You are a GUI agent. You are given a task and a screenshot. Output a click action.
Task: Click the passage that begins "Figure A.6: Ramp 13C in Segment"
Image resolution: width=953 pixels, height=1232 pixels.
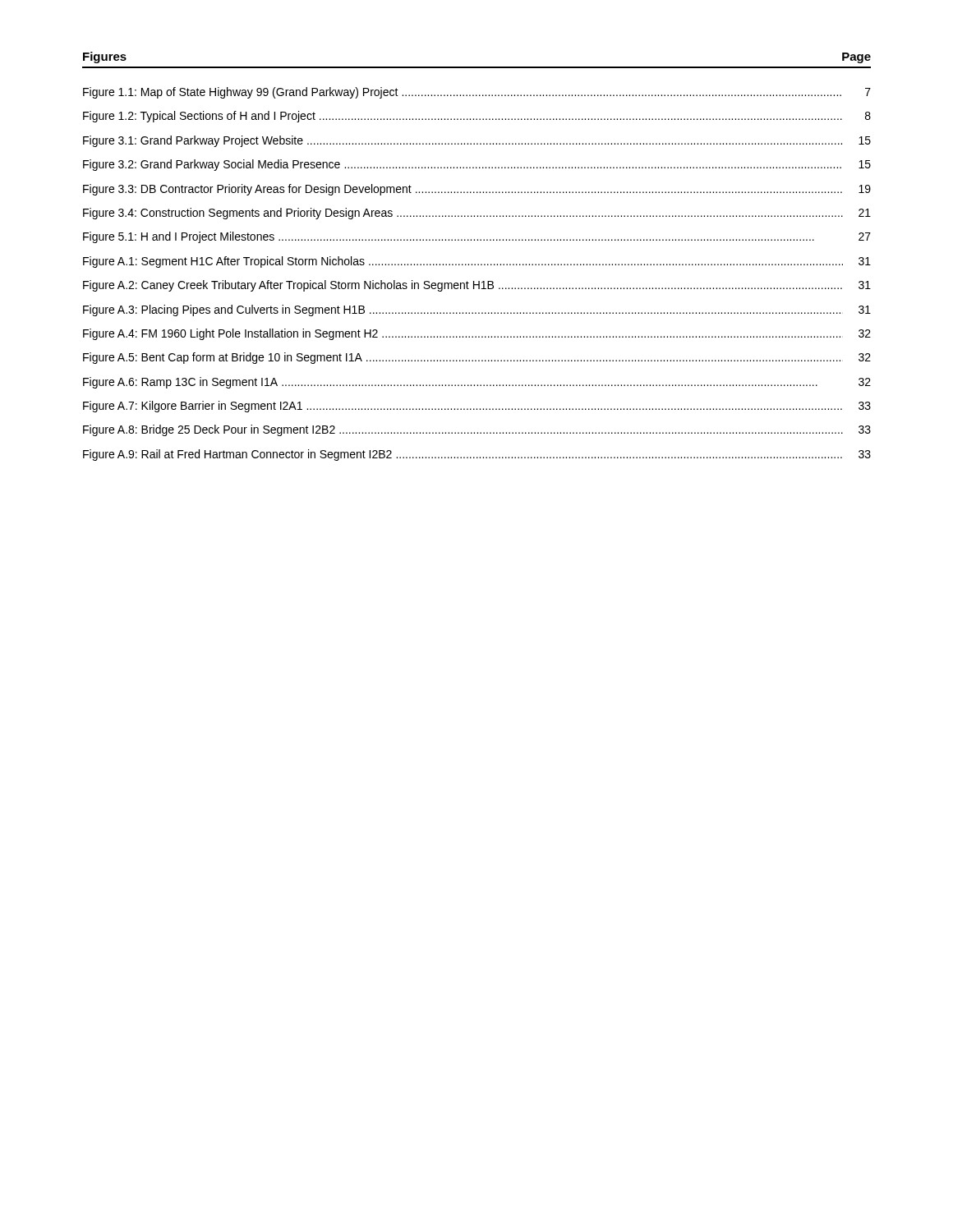click(x=476, y=382)
